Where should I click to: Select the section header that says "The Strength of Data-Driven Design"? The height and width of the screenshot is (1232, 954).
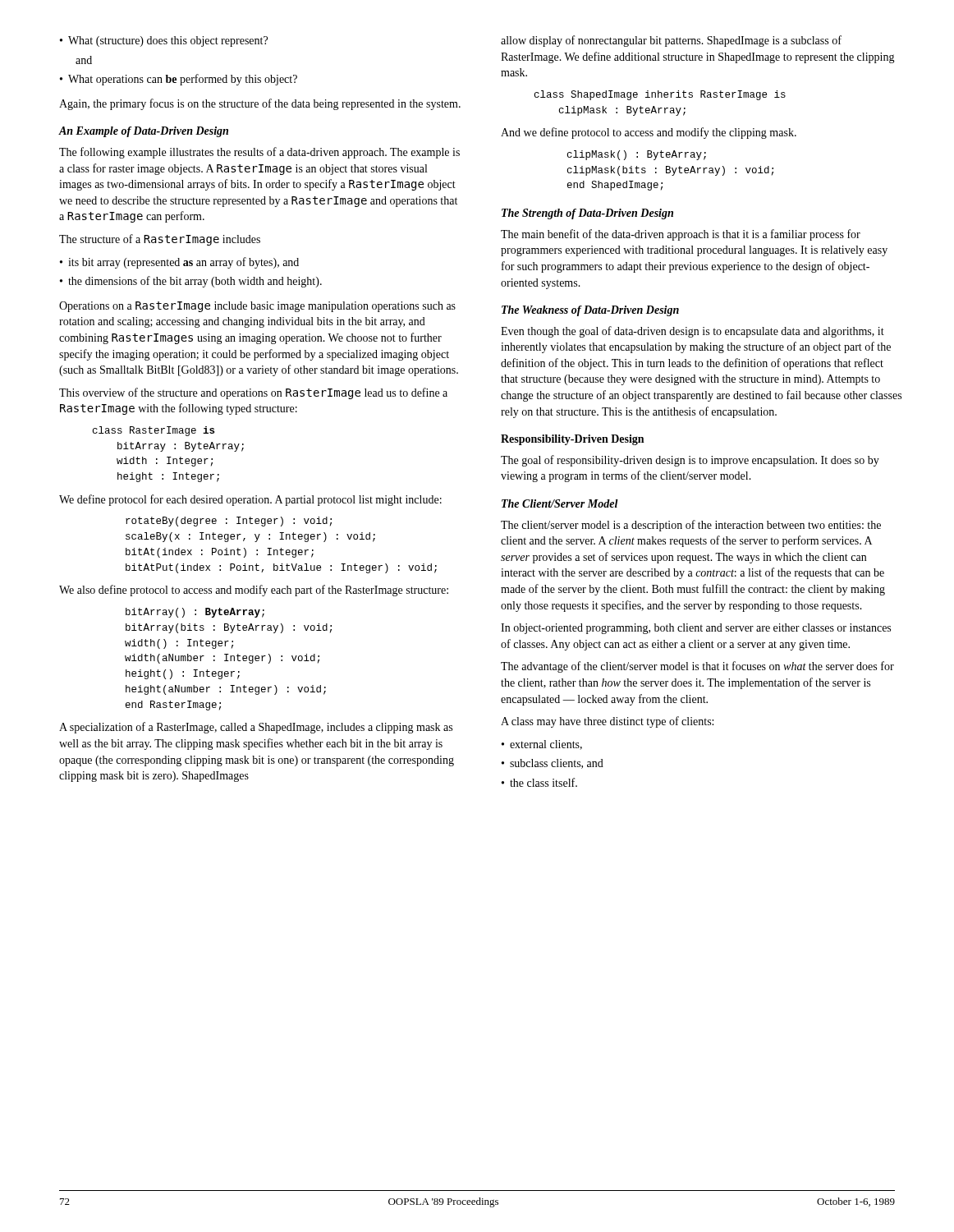tap(587, 213)
